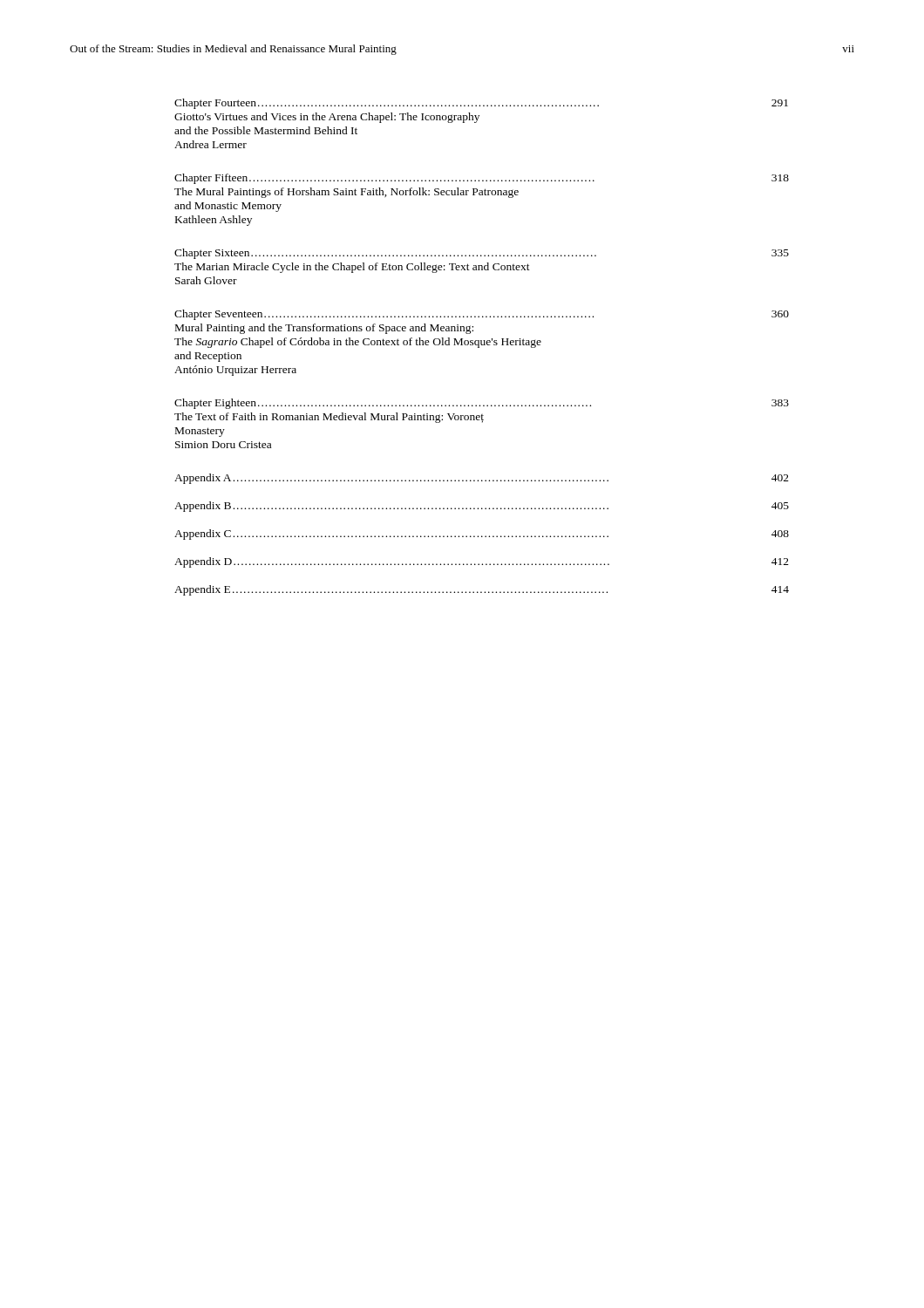Screen dimensions: 1308x924
Task: Find the block starting "Appendix D"
Action: tap(482, 562)
